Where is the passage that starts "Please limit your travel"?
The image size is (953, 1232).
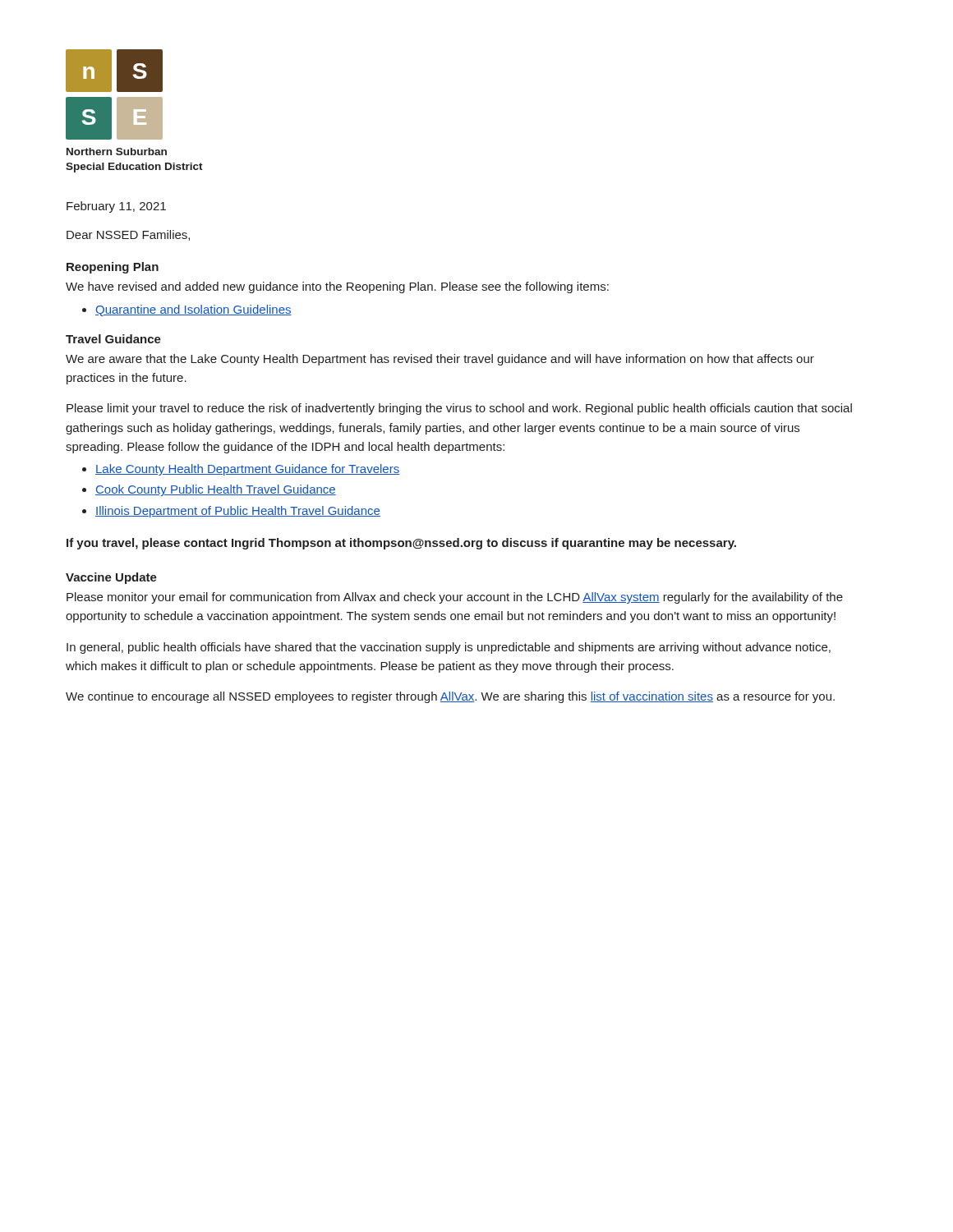(x=459, y=427)
